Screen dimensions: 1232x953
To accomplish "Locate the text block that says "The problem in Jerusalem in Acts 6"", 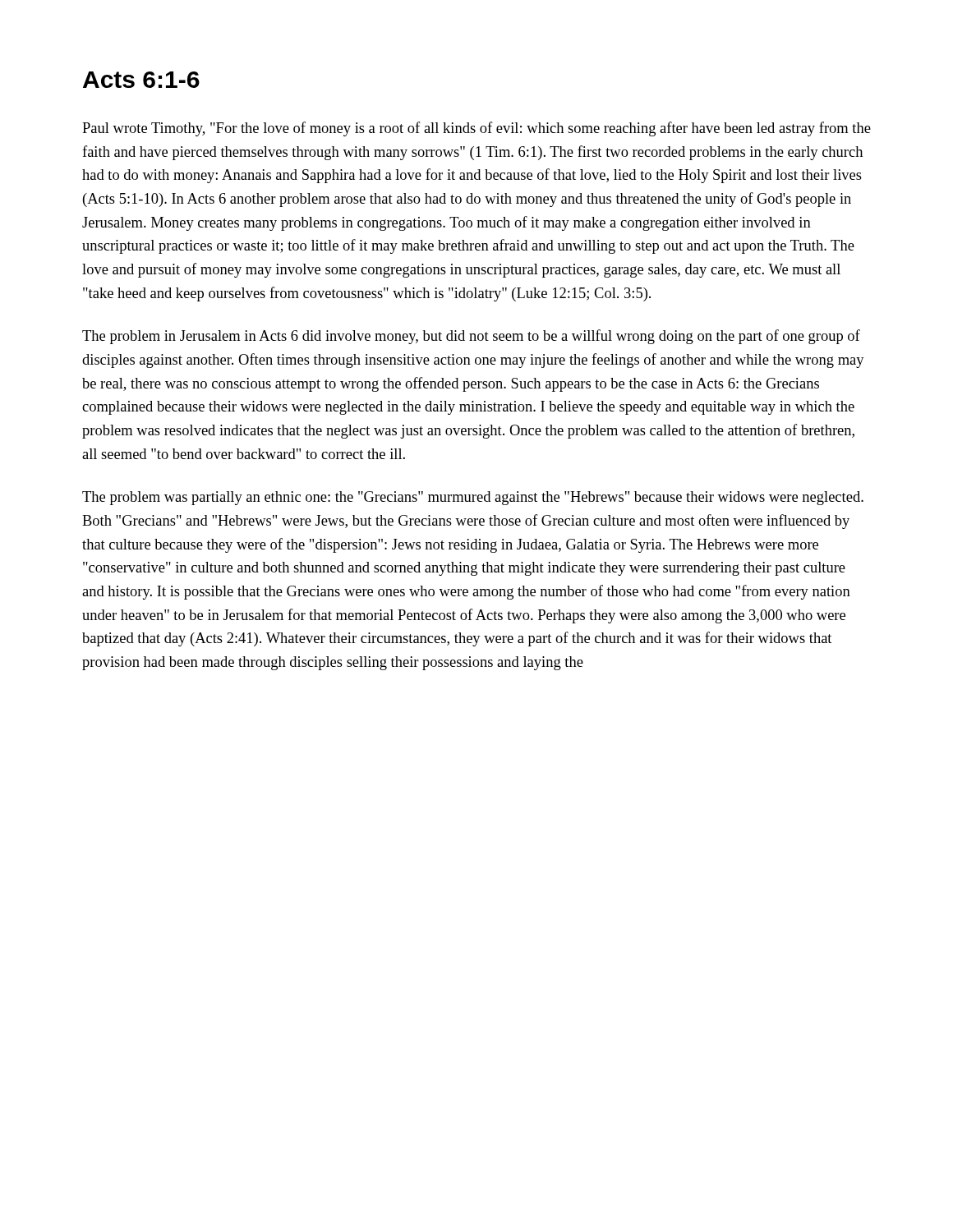I will click(473, 395).
